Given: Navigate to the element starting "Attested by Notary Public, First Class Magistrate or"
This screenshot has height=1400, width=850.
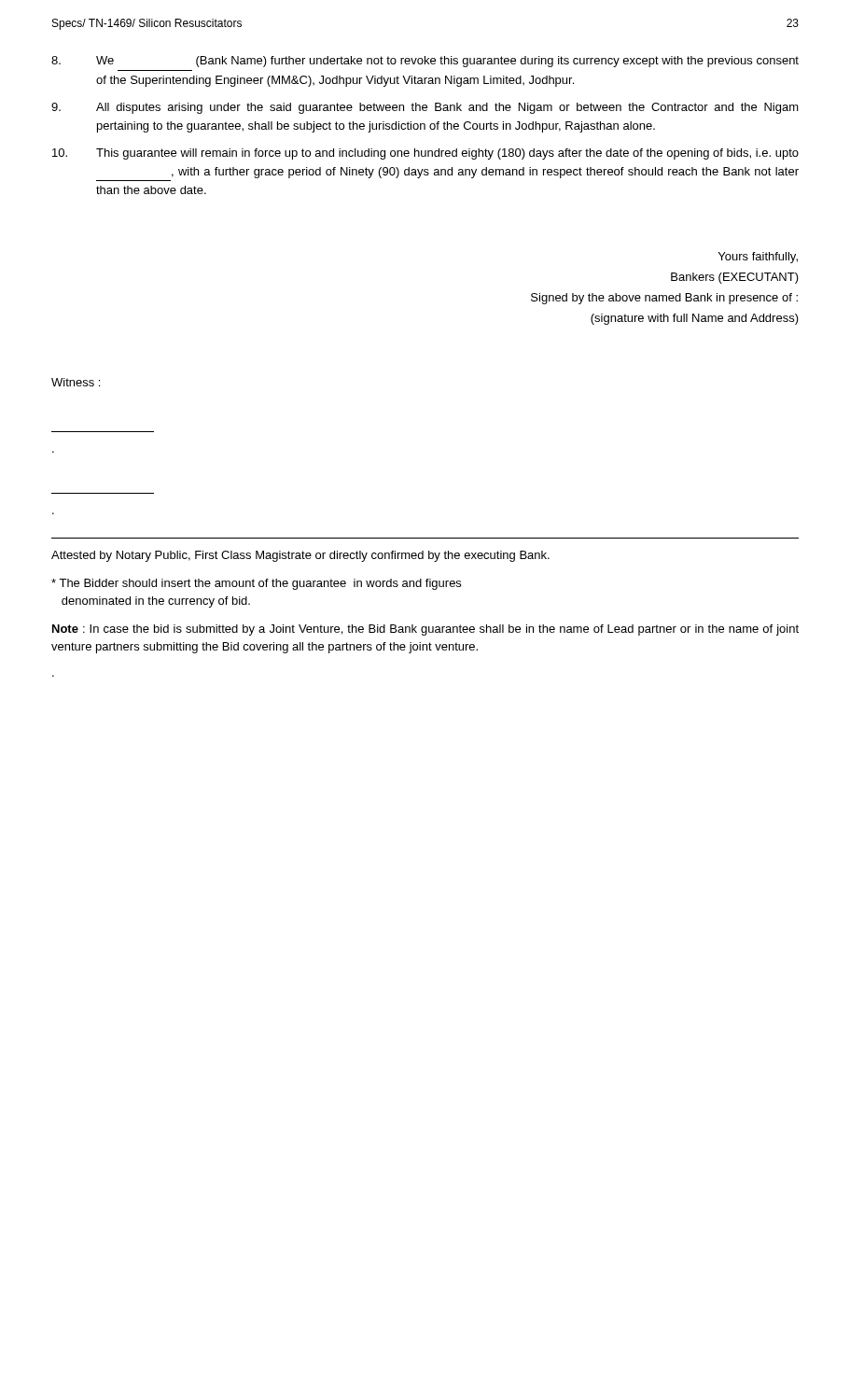Looking at the screenshot, I should pyautogui.click(x=301, y=555).
